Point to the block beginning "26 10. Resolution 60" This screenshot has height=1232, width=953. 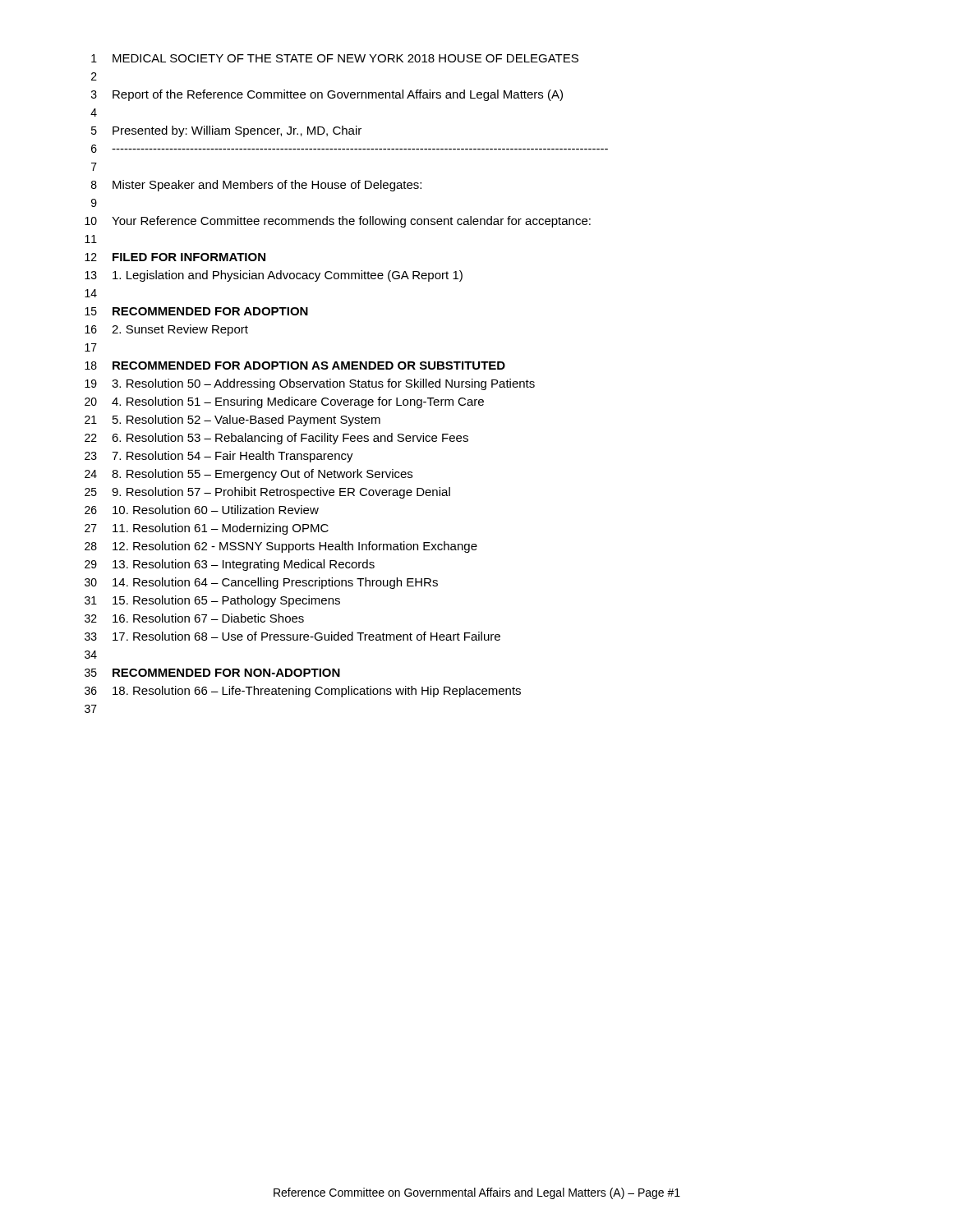pyautogui.click(x=202, y=510)
